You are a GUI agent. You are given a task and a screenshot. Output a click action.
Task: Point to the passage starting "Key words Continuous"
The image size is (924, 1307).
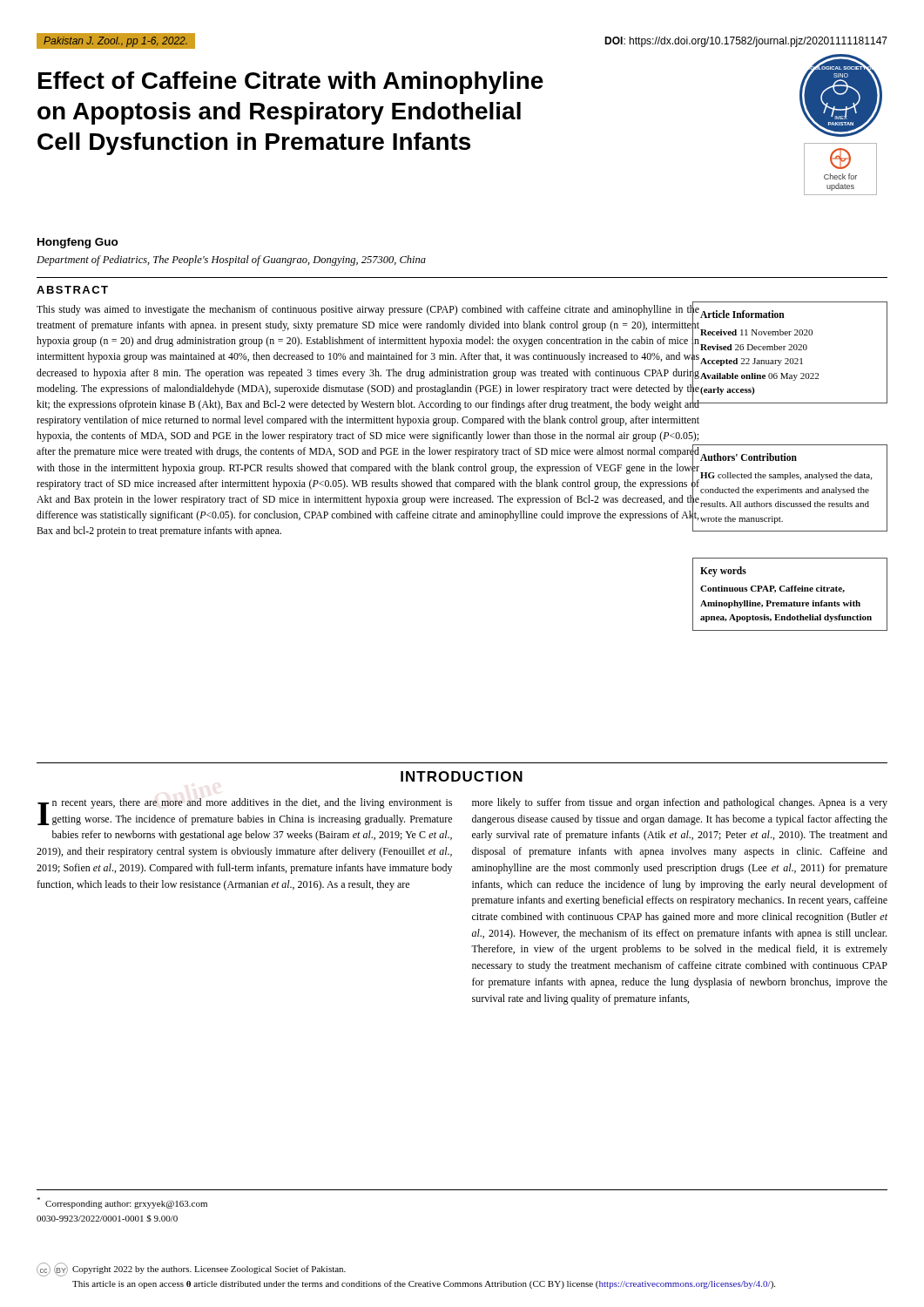click(790, 594)
